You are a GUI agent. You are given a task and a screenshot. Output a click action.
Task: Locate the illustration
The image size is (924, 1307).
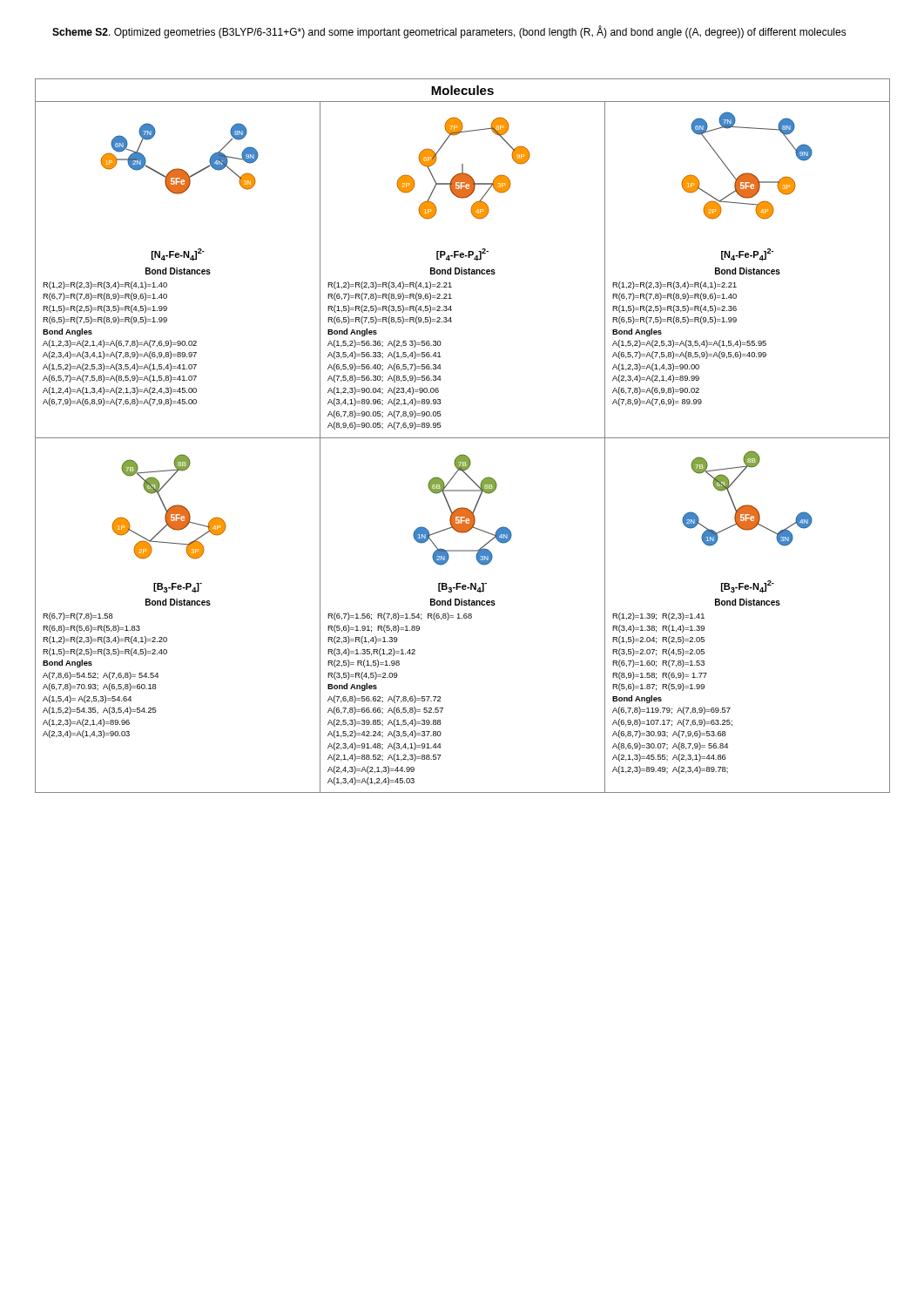click(x=462, y=436)
